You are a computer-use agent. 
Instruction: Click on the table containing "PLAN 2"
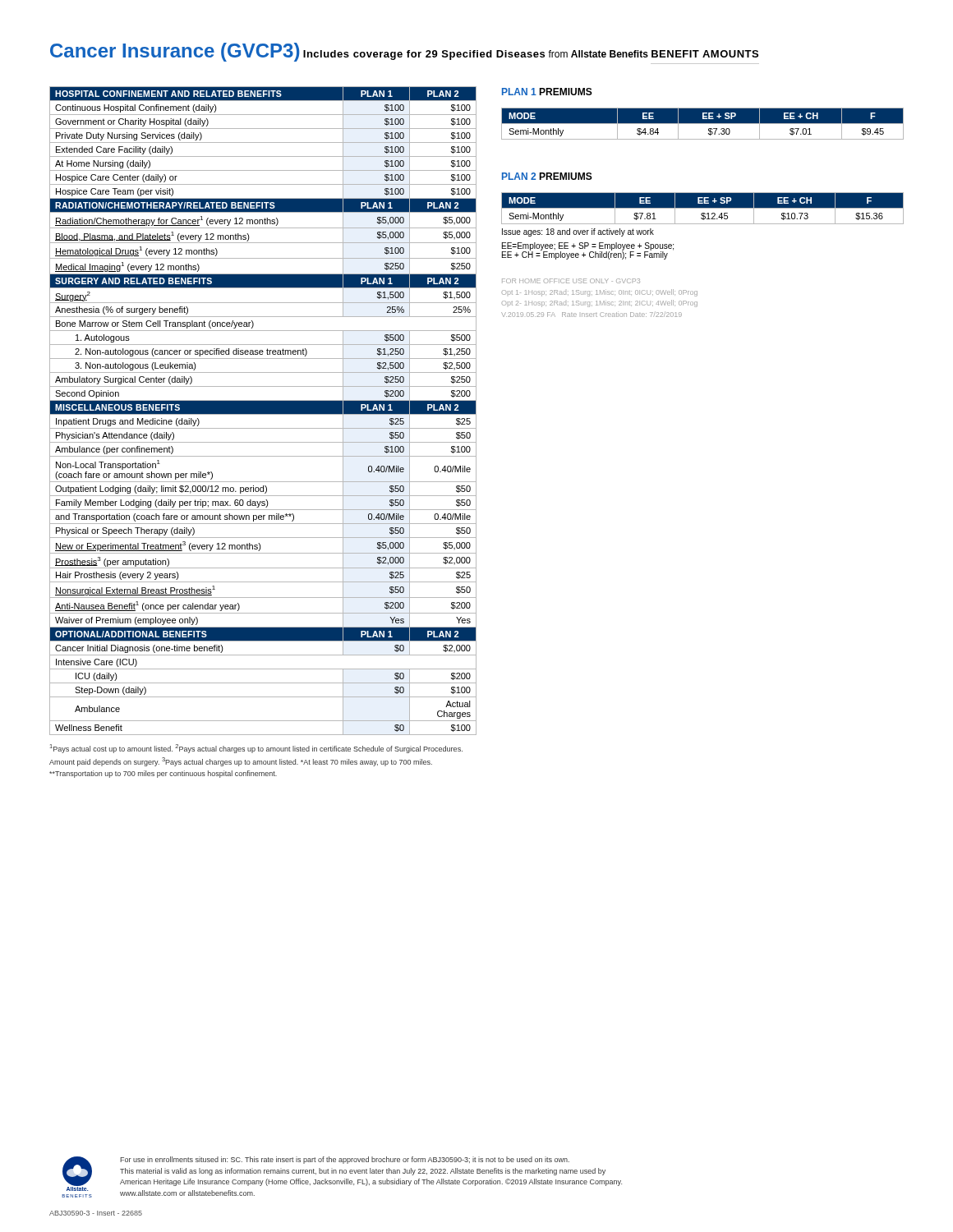click(263, 411)
